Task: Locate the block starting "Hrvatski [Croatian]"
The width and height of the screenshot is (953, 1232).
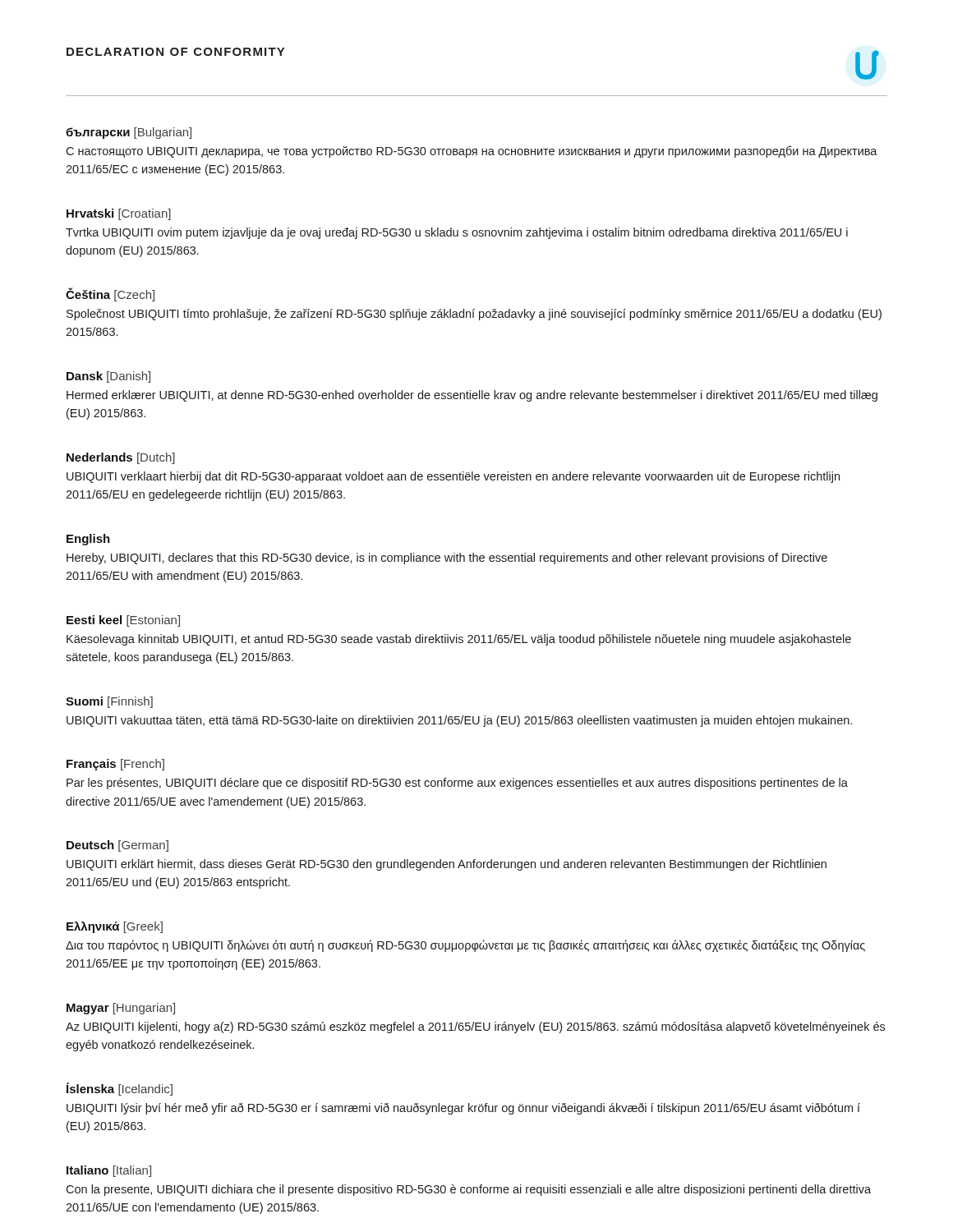Action: pos(119,213)
